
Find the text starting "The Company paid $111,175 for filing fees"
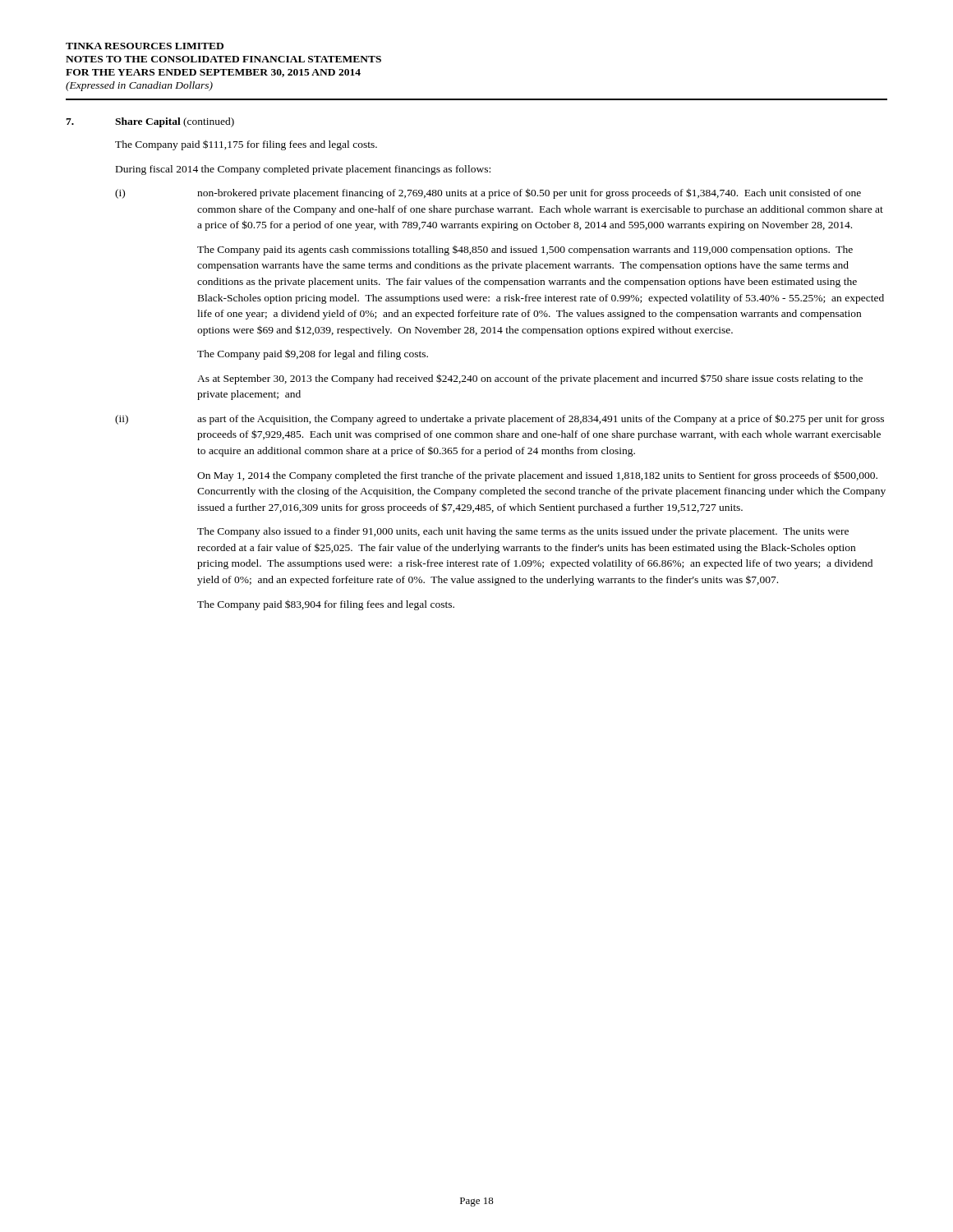tap(246, 144)
